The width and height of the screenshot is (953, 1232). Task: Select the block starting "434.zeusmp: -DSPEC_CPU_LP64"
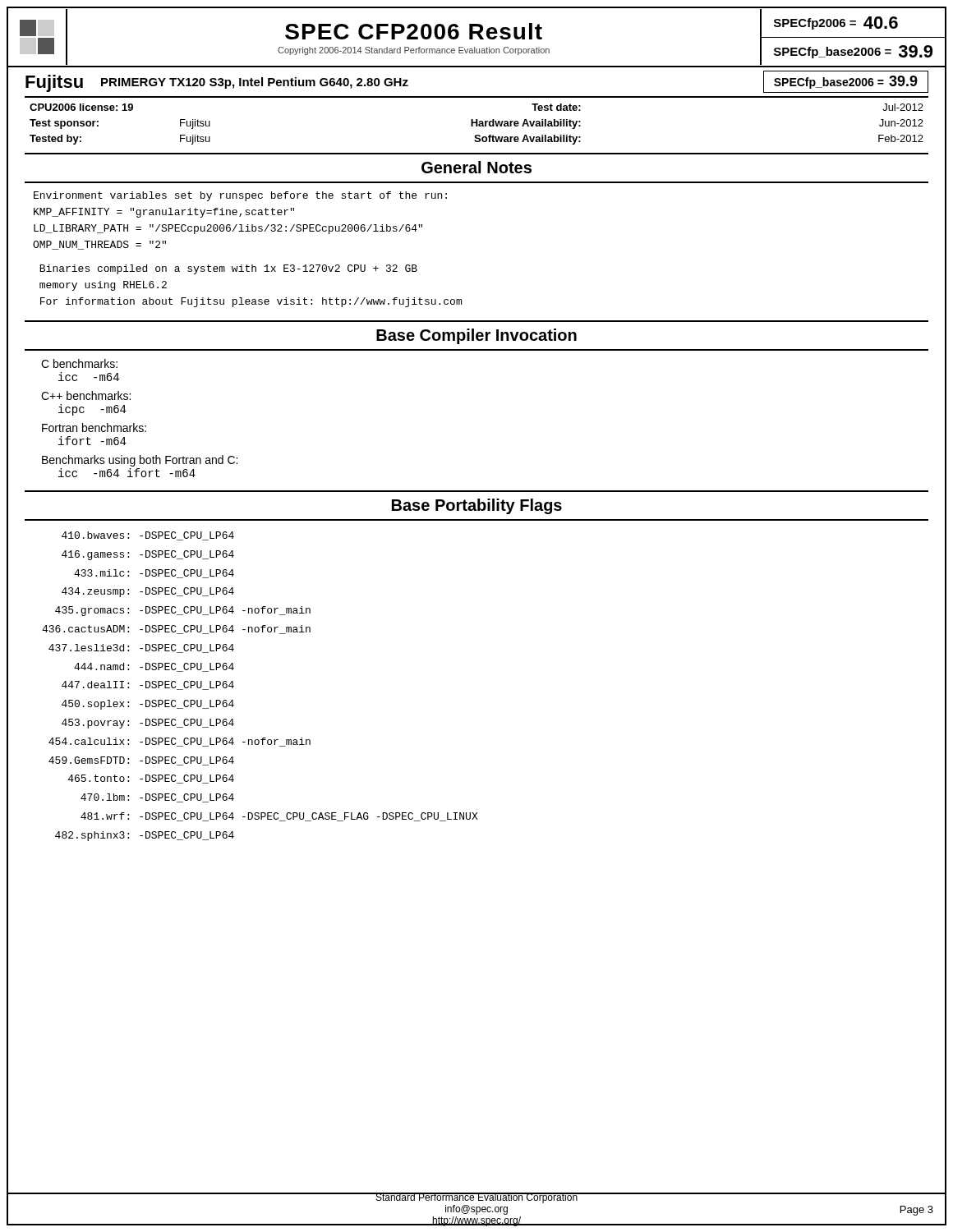148,592
